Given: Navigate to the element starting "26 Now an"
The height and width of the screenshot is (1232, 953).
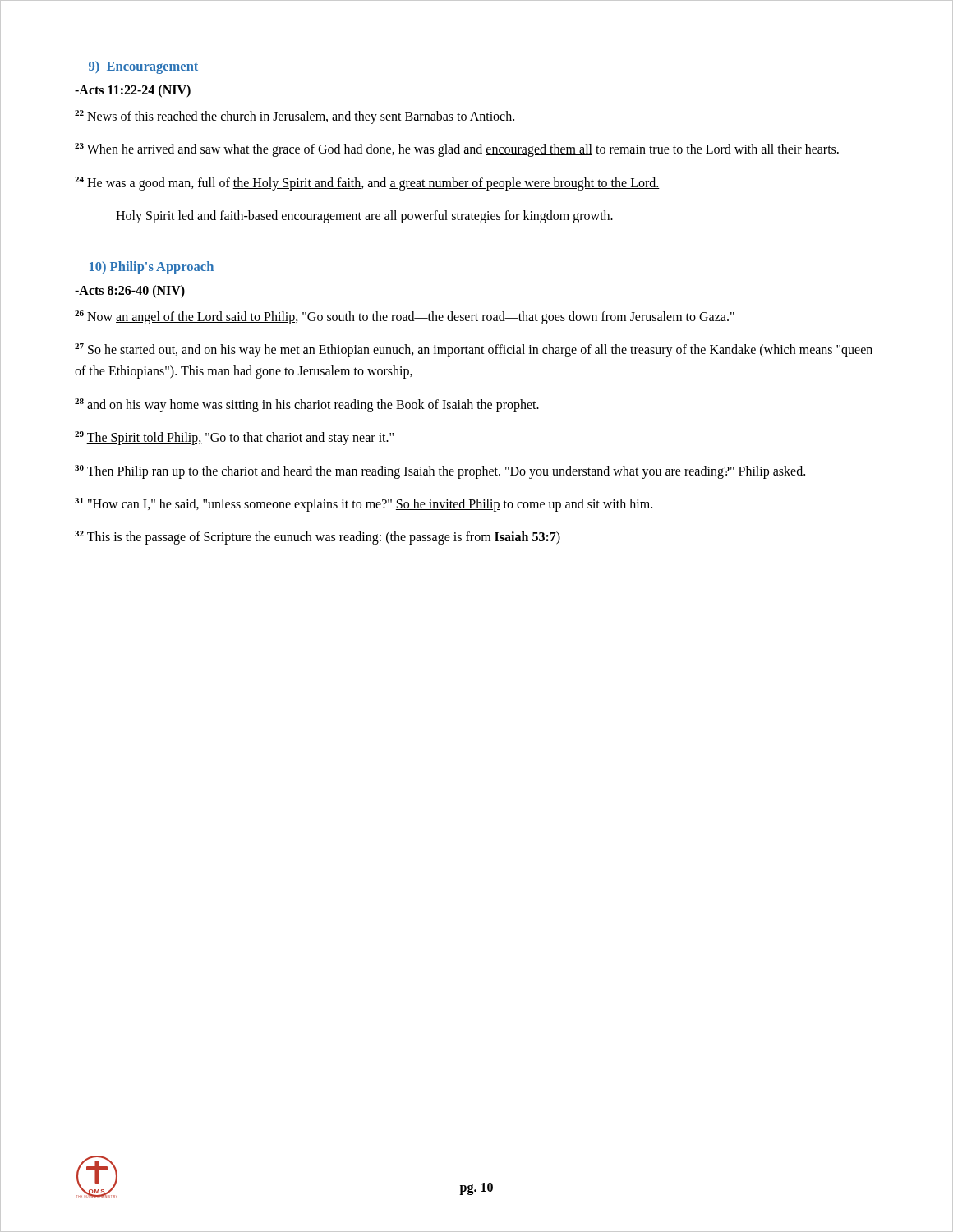Looking at the screenshot, I should point(405,315).
